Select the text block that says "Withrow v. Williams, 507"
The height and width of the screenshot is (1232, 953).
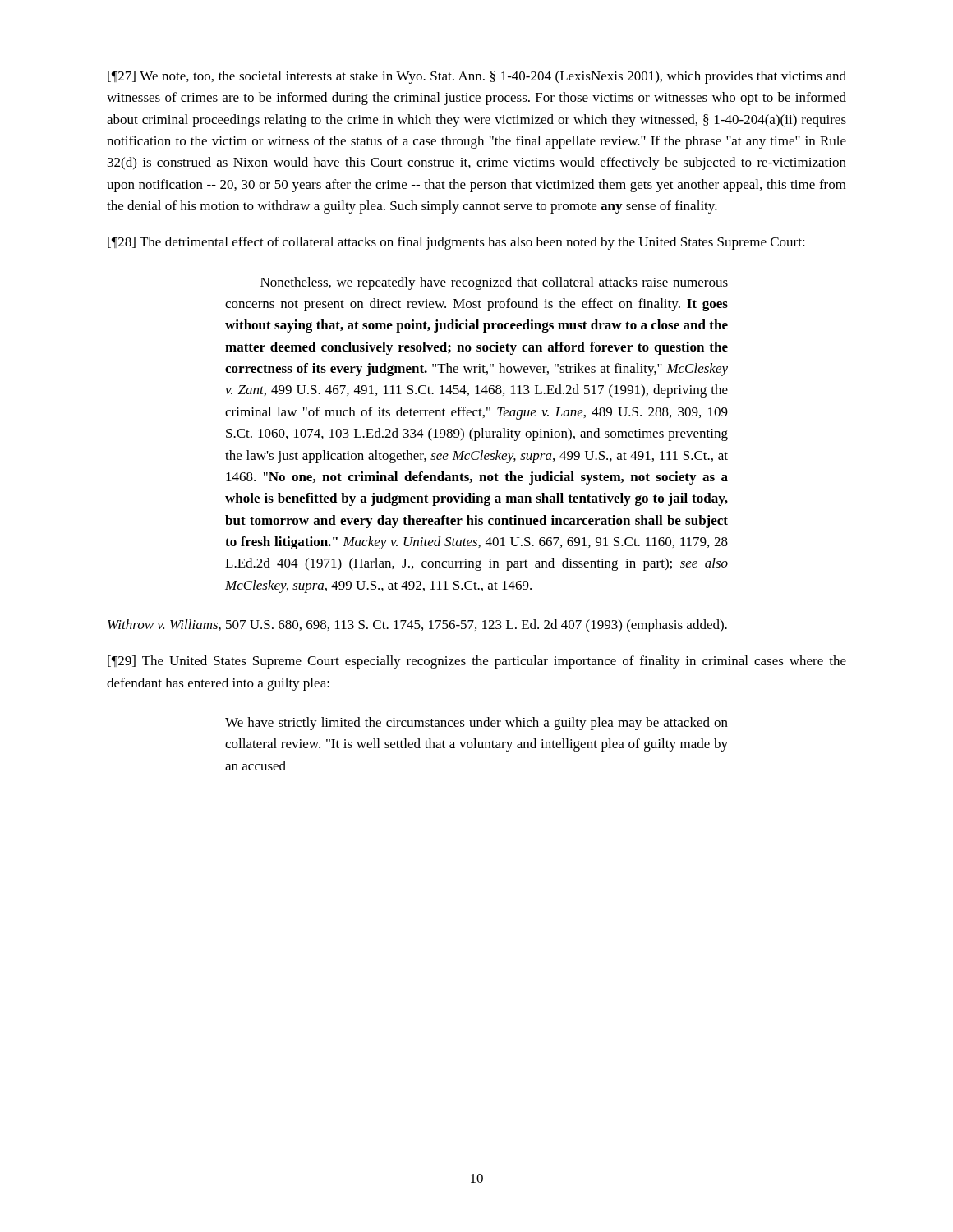pyautogui.click(x=417, y=625)
